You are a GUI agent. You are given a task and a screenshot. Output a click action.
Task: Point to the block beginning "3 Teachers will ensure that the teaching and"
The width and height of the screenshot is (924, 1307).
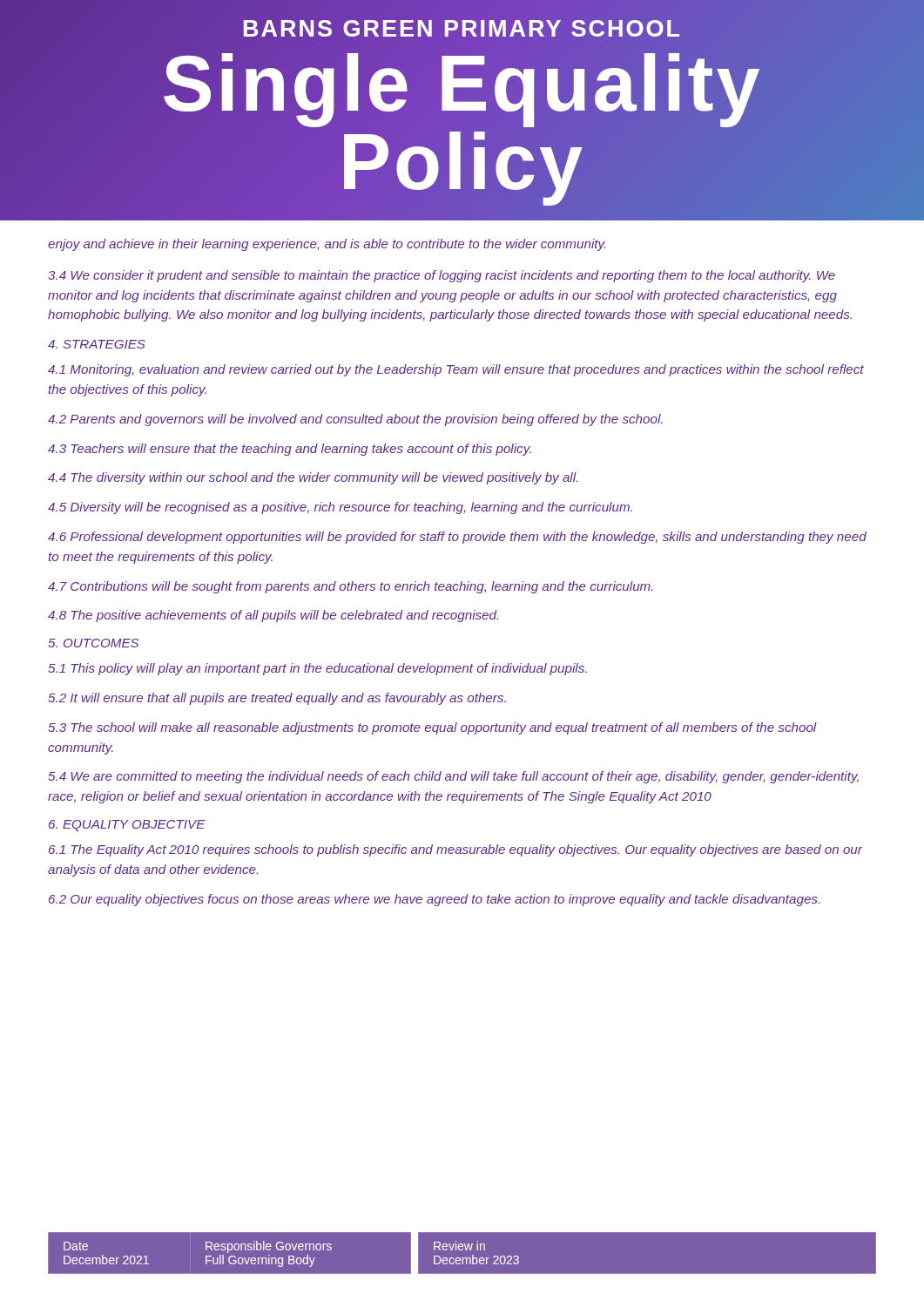coord(290,448)
